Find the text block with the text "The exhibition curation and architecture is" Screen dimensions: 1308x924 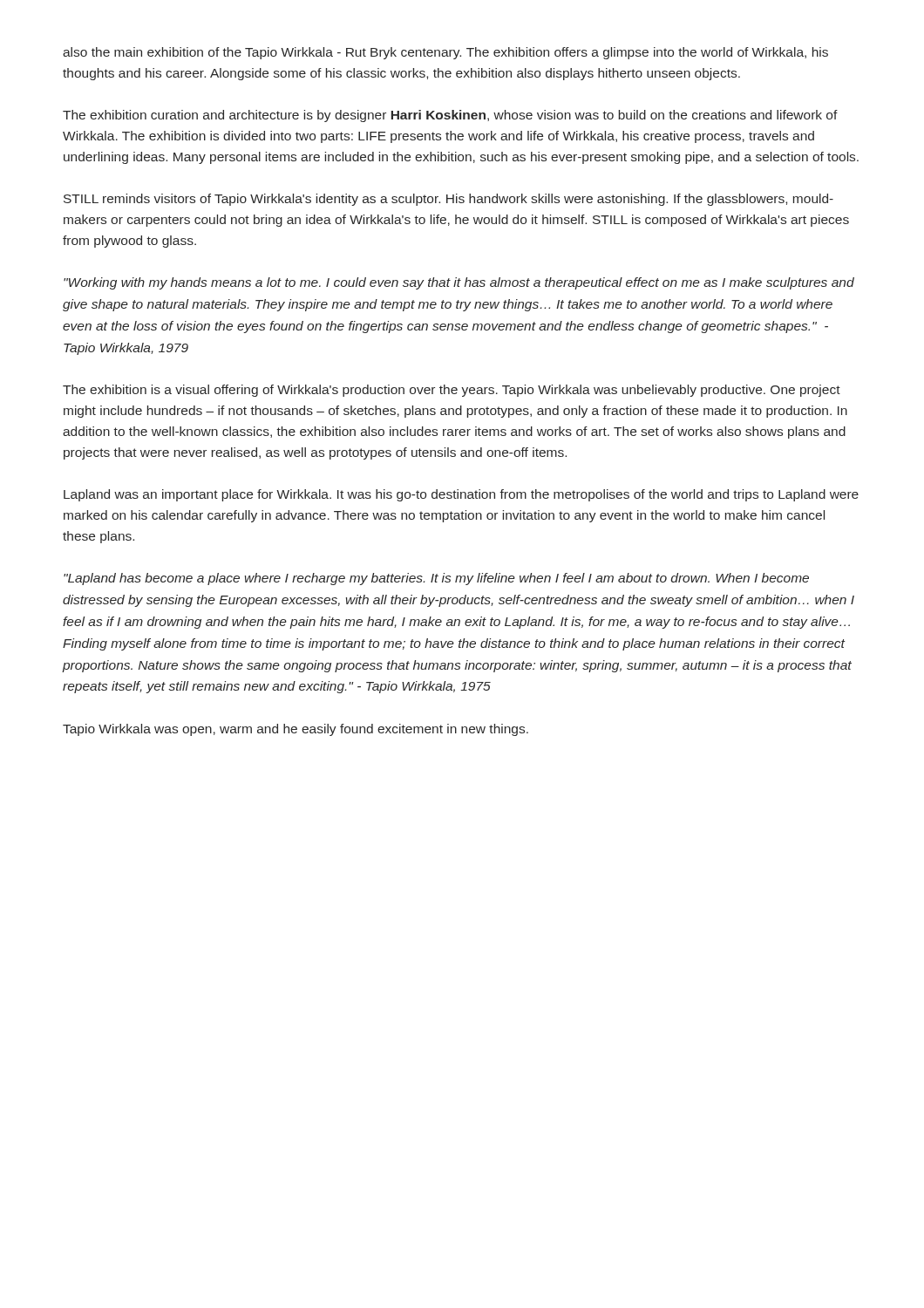(x=461, y=136)
